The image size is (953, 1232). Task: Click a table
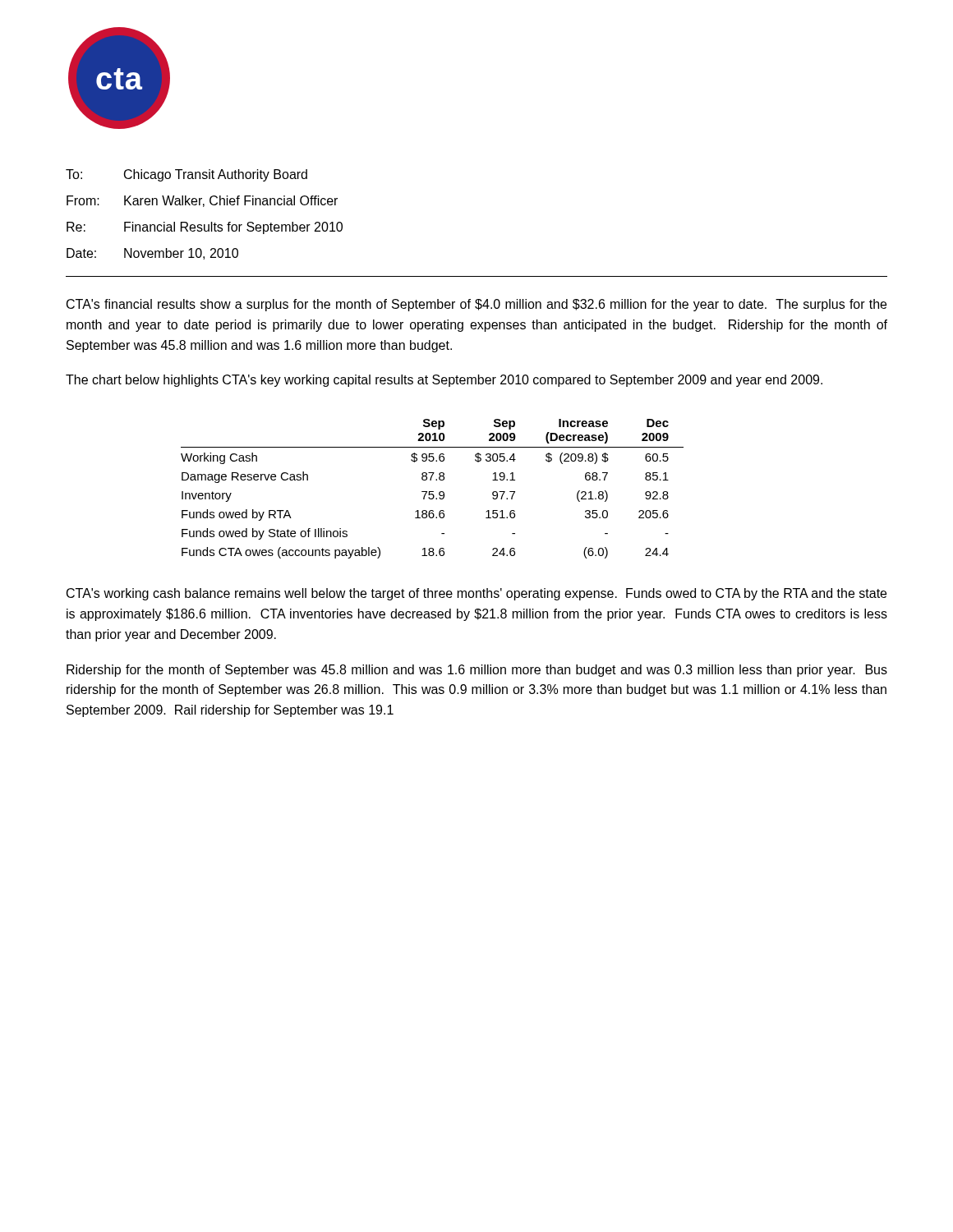pos(534,488)
